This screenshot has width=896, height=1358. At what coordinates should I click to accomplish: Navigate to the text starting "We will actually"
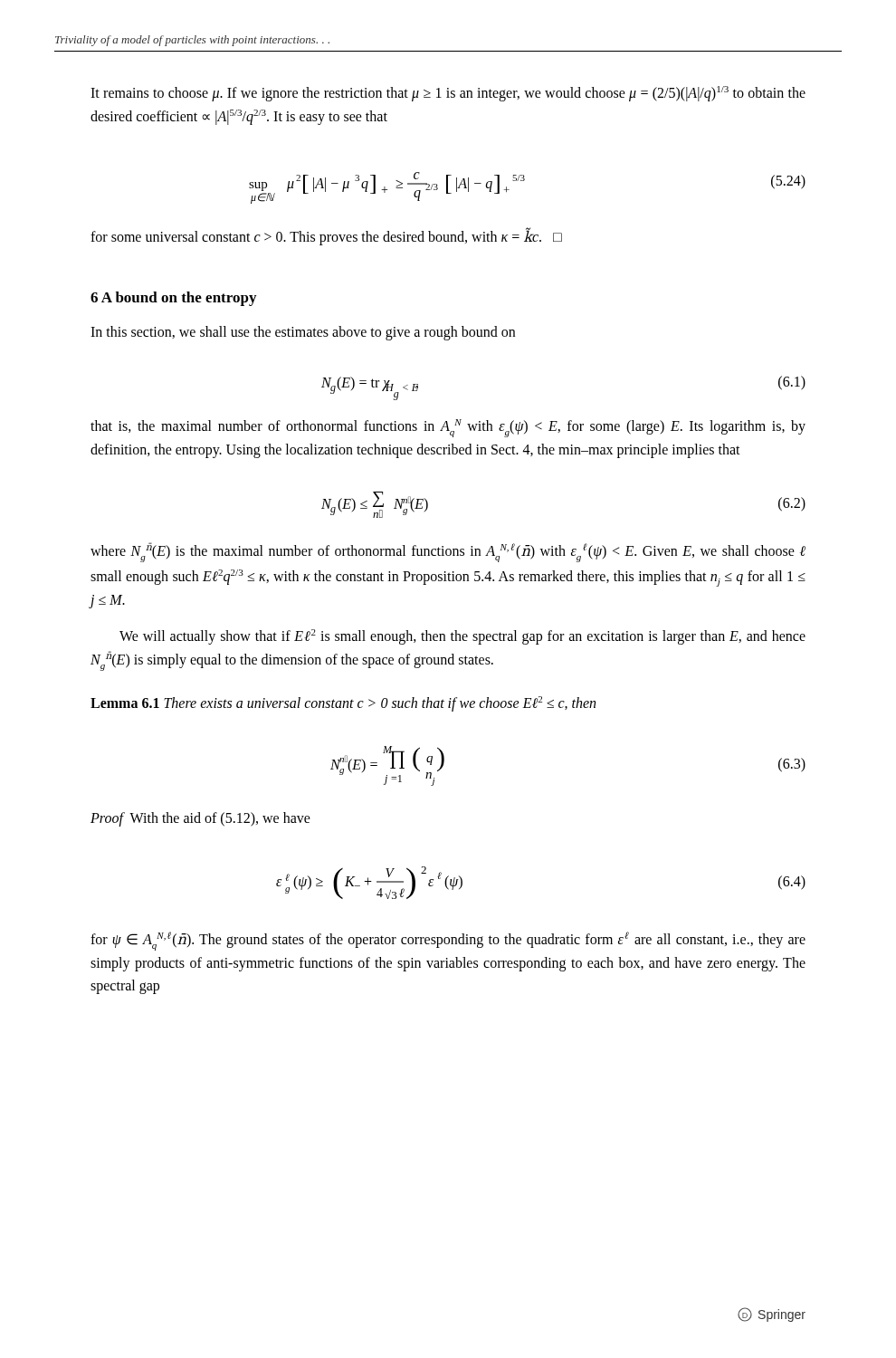448,649
